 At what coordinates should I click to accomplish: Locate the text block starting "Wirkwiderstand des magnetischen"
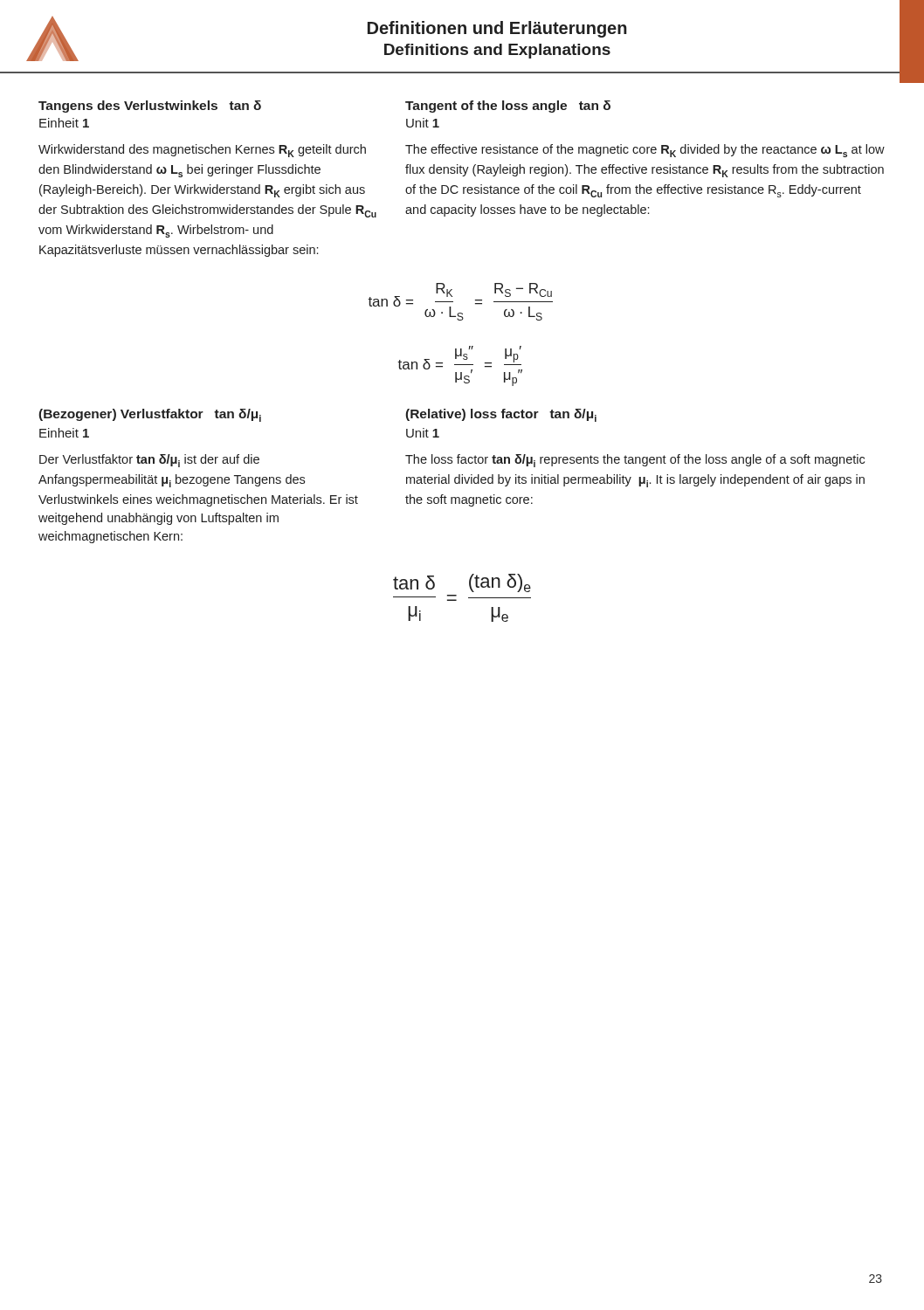click(x=207, y=200)
